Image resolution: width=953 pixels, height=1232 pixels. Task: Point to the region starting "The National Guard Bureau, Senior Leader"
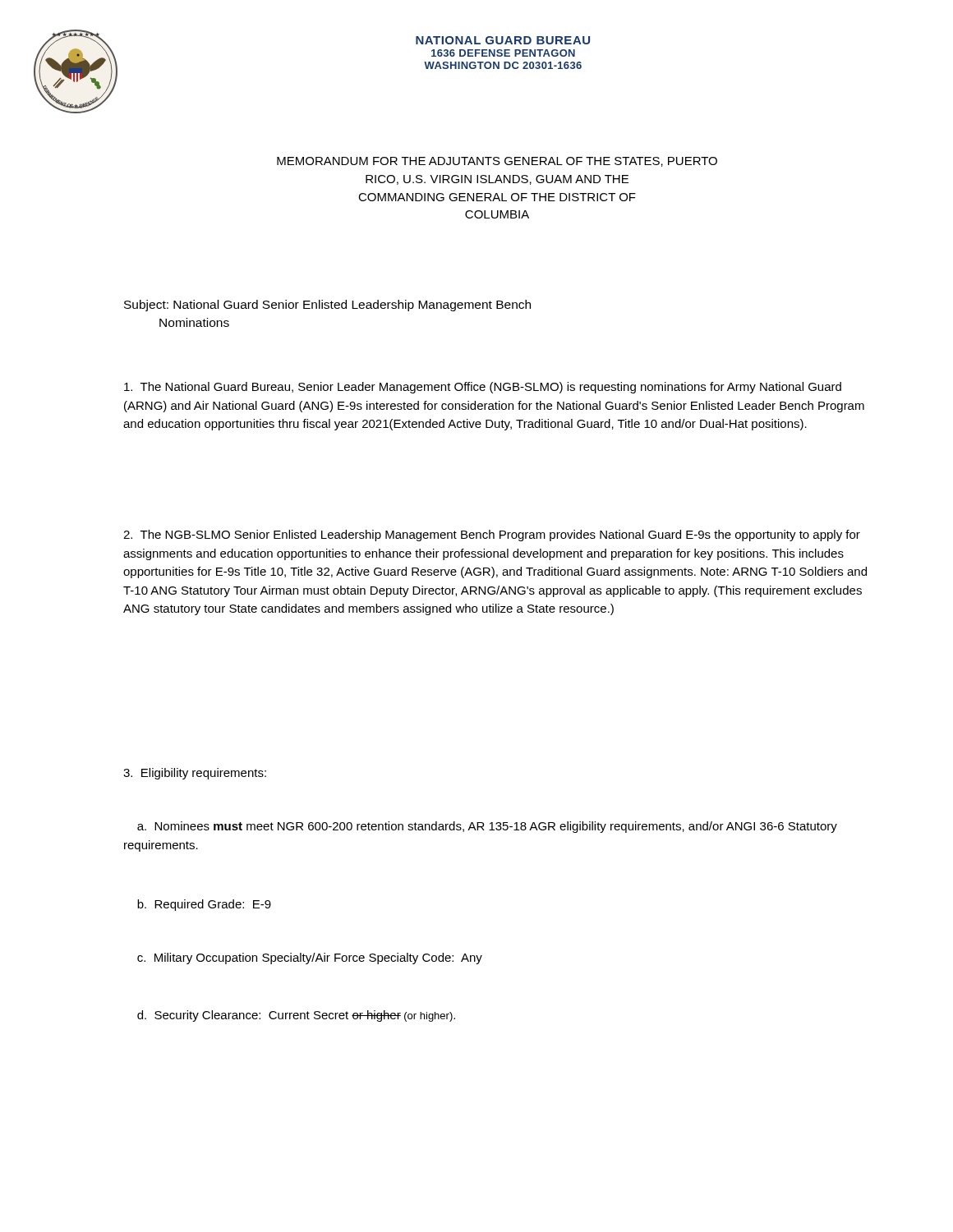point(494,405)
